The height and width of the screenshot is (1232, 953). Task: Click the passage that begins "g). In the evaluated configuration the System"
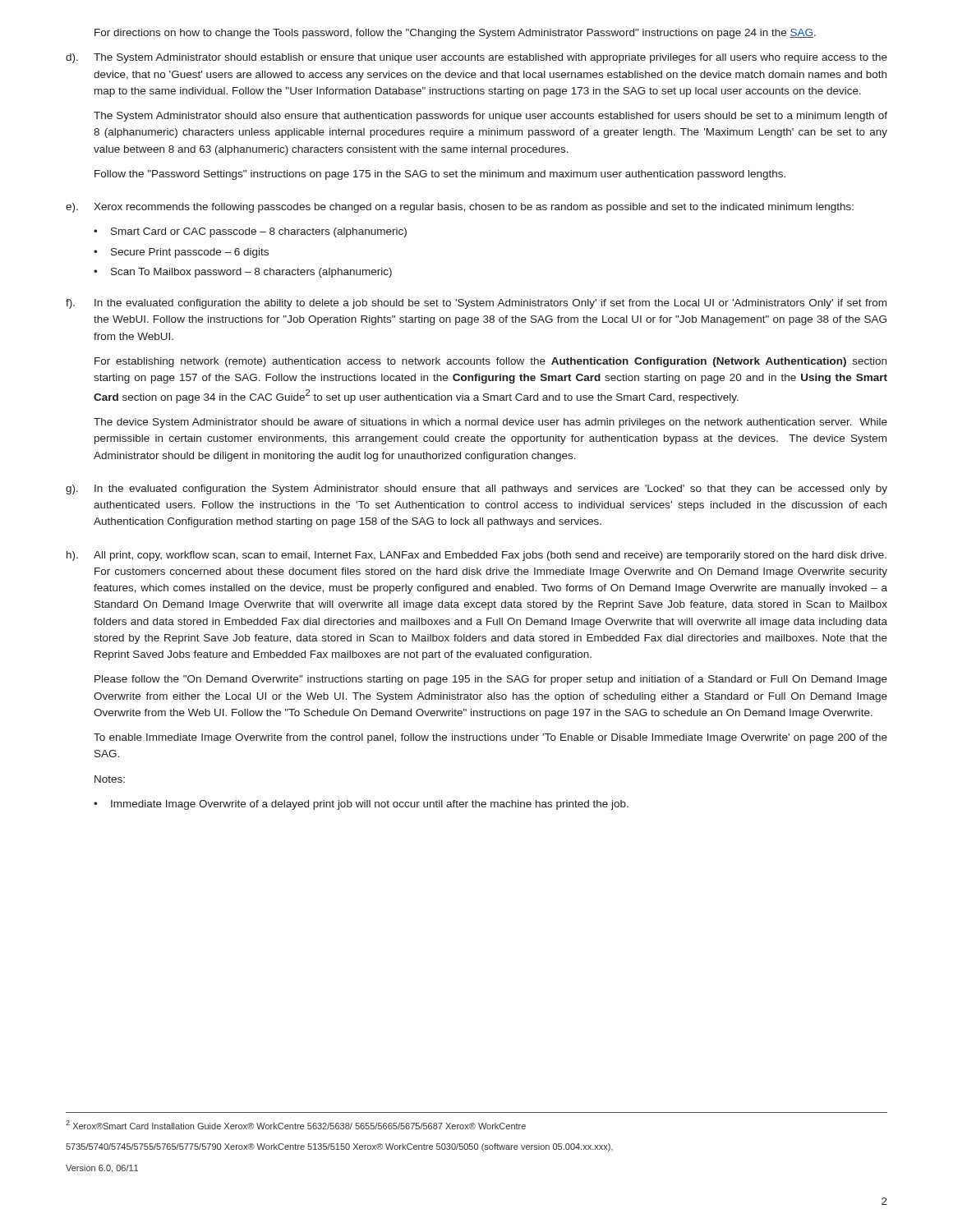(476, 509)
